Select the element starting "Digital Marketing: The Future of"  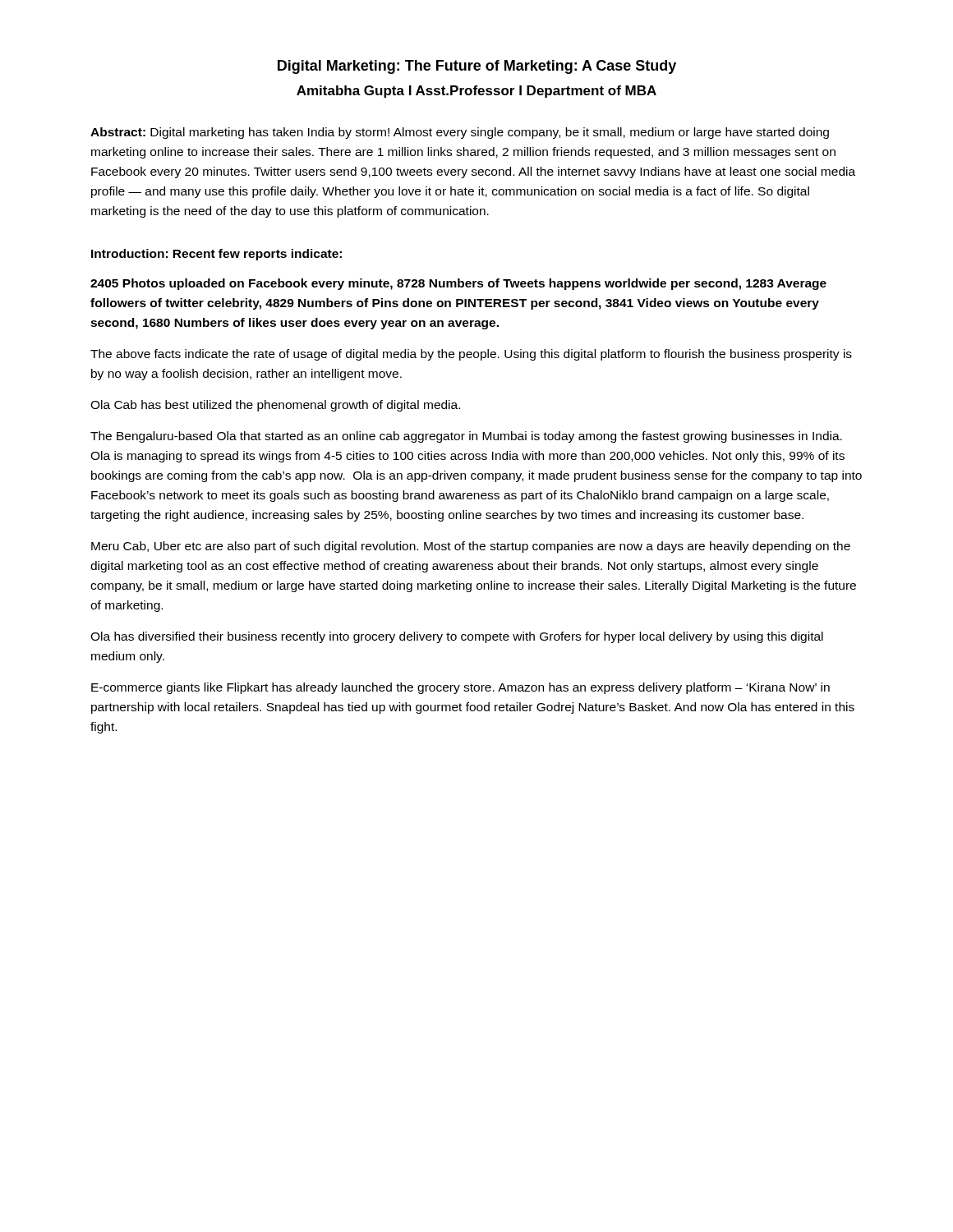click(x=476, y=66)
